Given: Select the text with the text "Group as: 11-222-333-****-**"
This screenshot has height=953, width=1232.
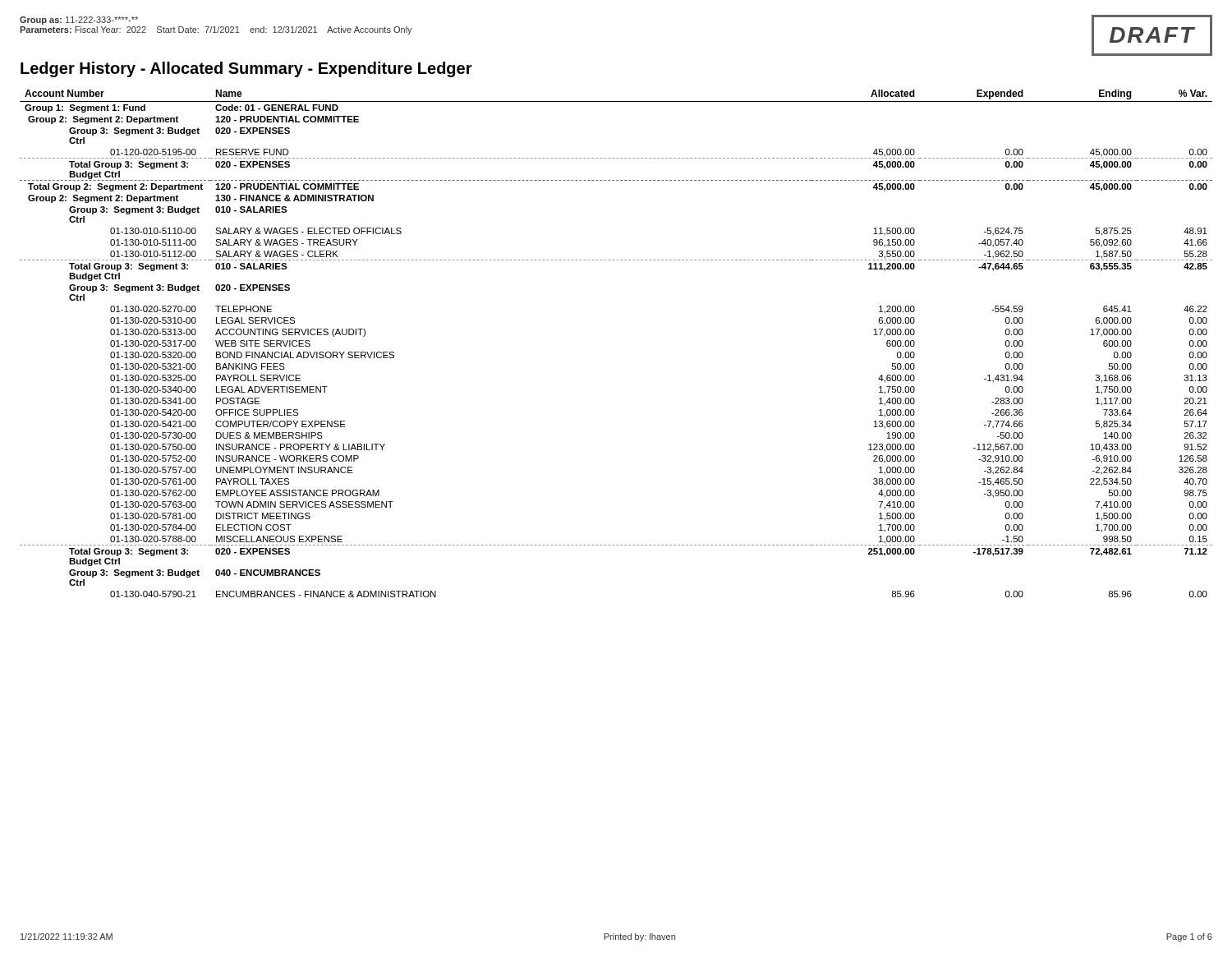Looking at the screenshot, I should click(79, 20).
